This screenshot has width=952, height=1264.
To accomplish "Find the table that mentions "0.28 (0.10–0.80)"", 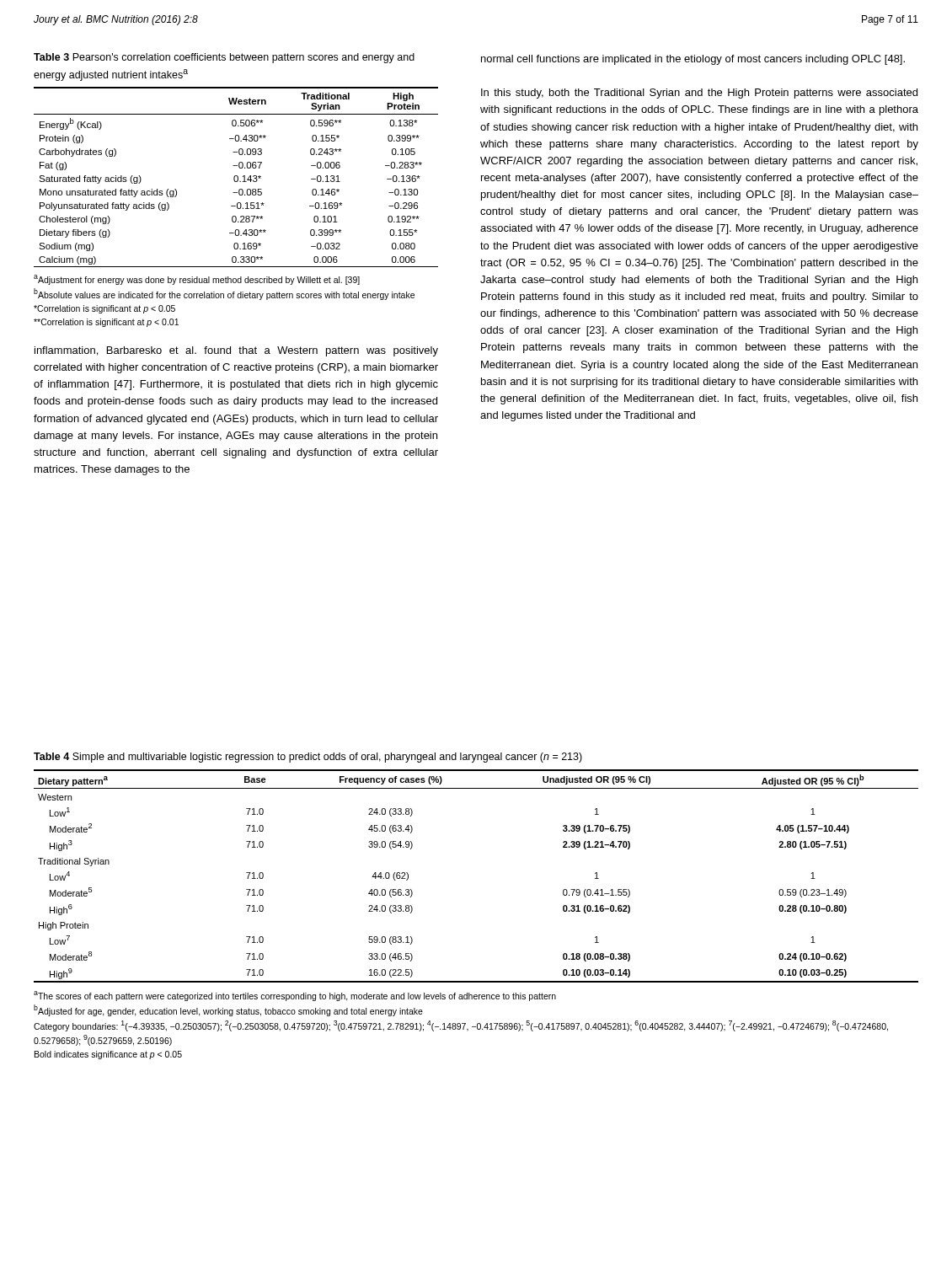I will tap(476, 876).
